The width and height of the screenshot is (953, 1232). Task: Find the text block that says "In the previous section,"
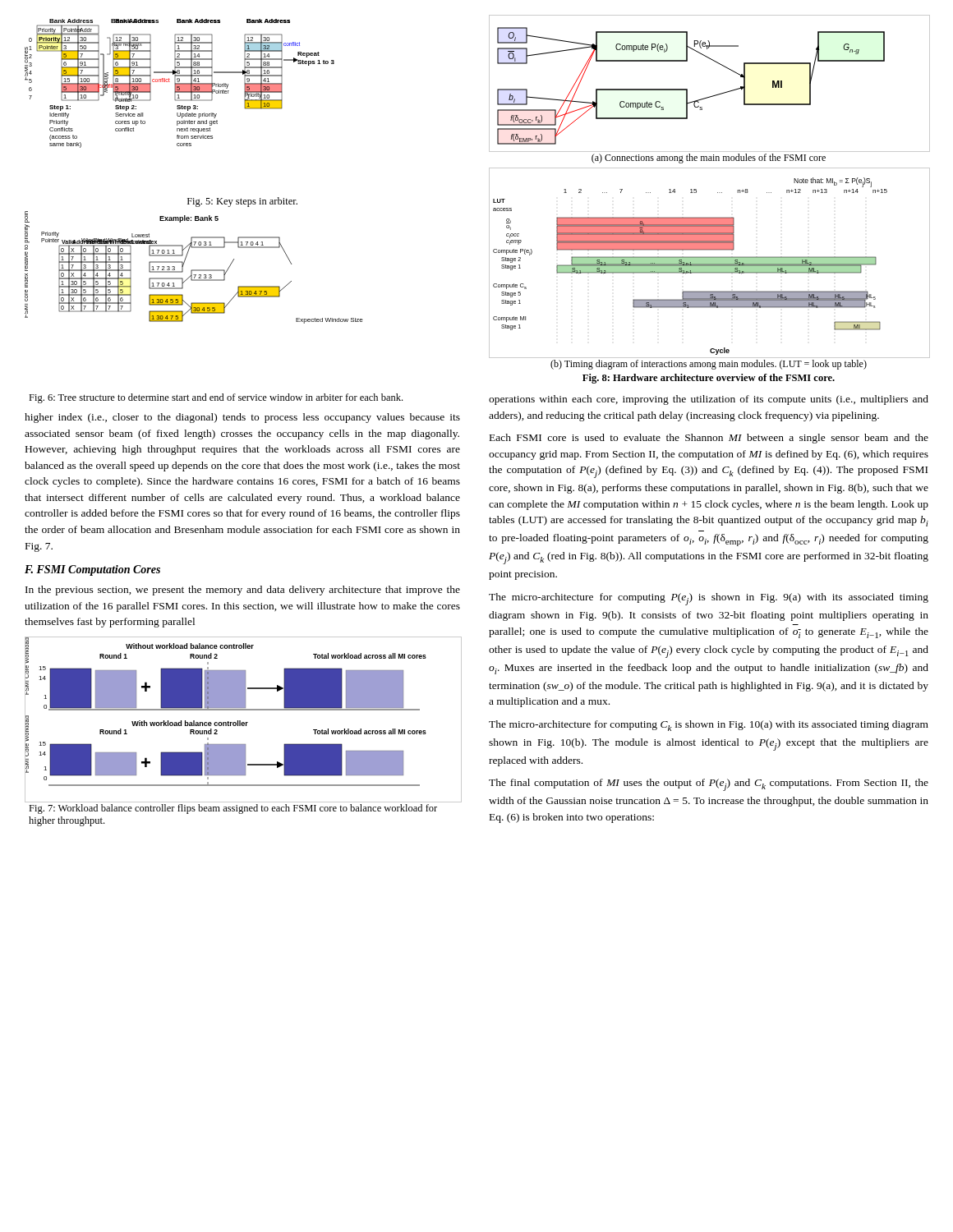(x=242, y=605)
